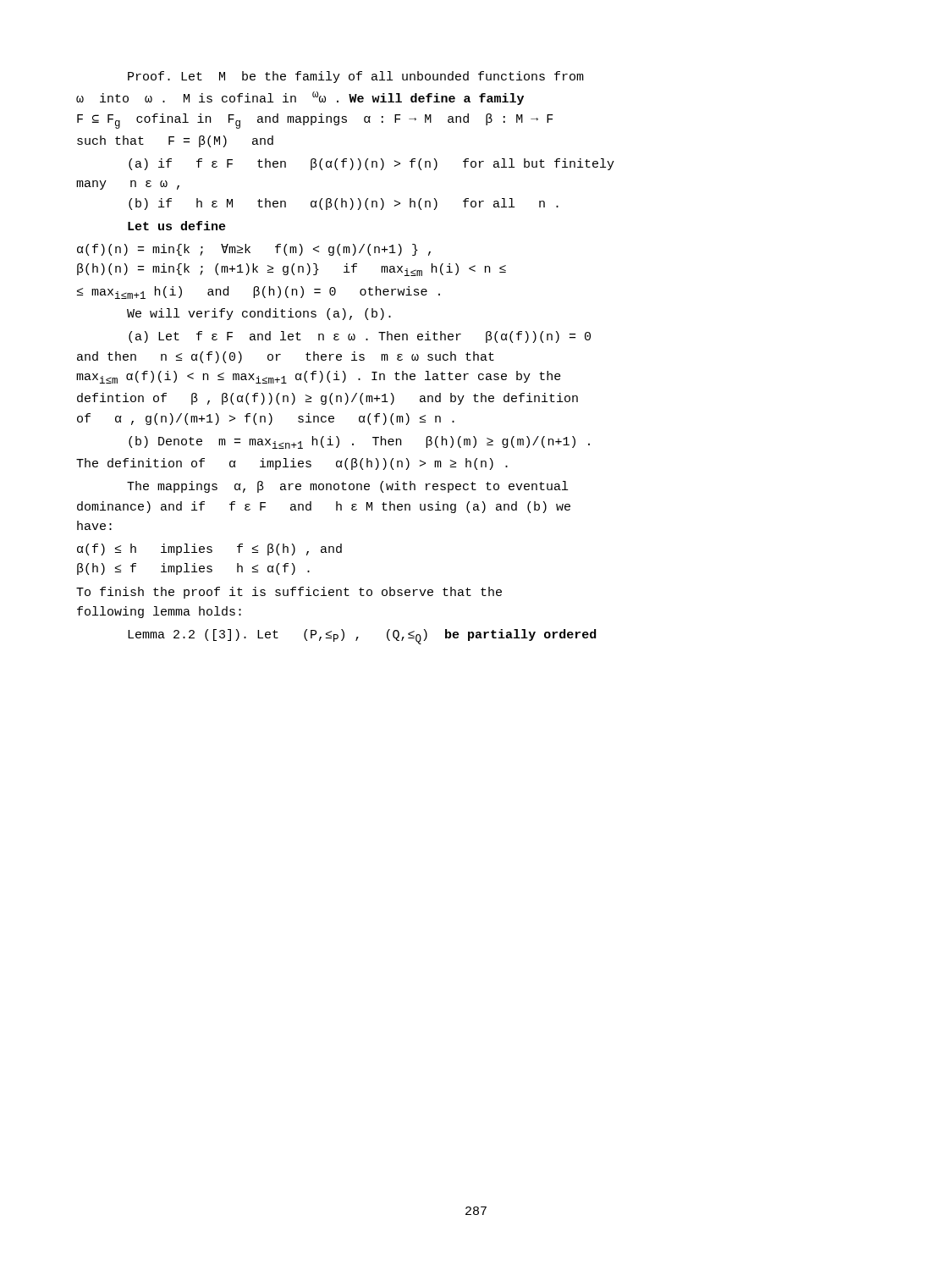Click on the text block that says "Proof. Let M be the family"
The image size is (952, 1270).
[476, 110]
